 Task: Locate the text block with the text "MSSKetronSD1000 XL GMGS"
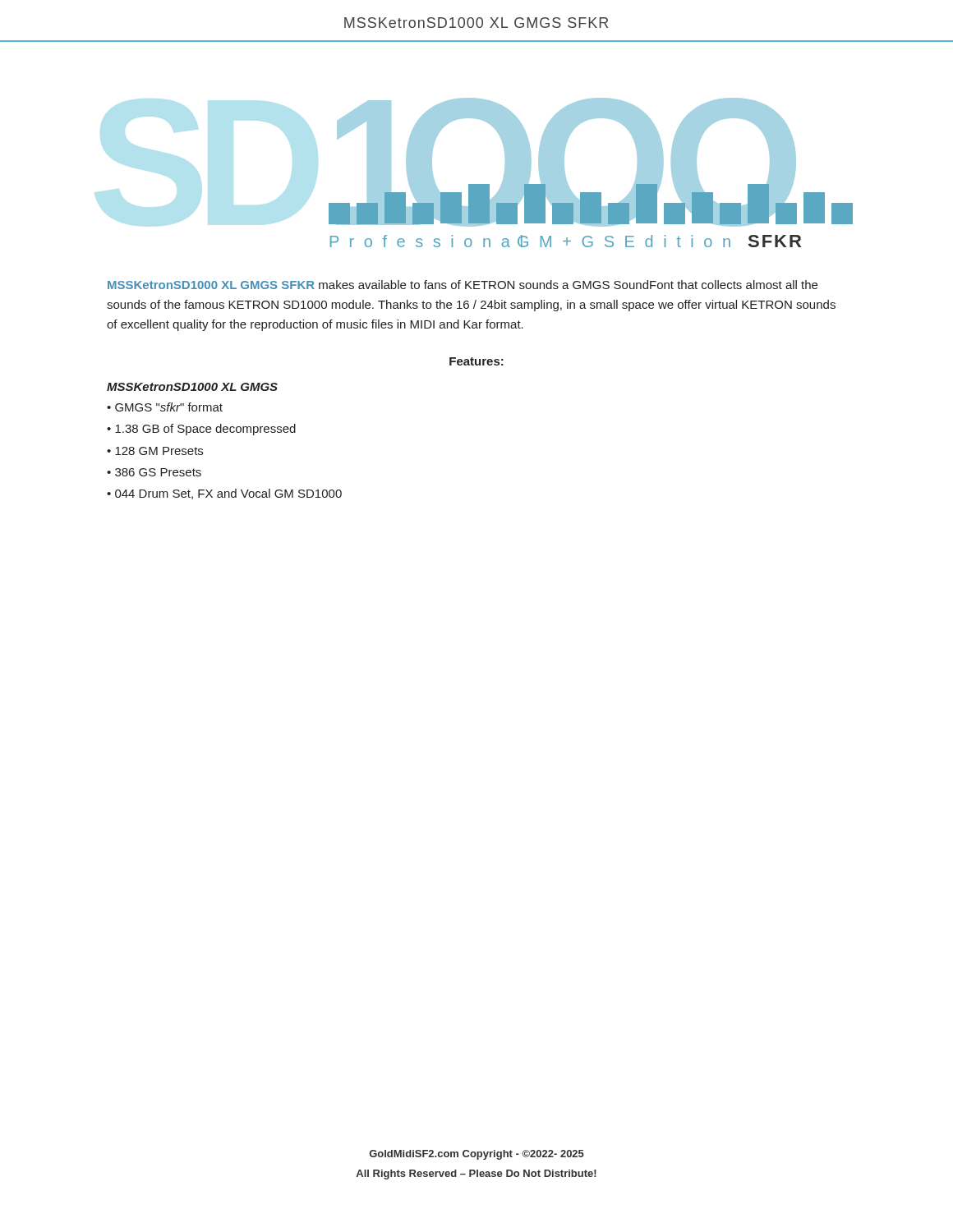(x=471, y=304)
